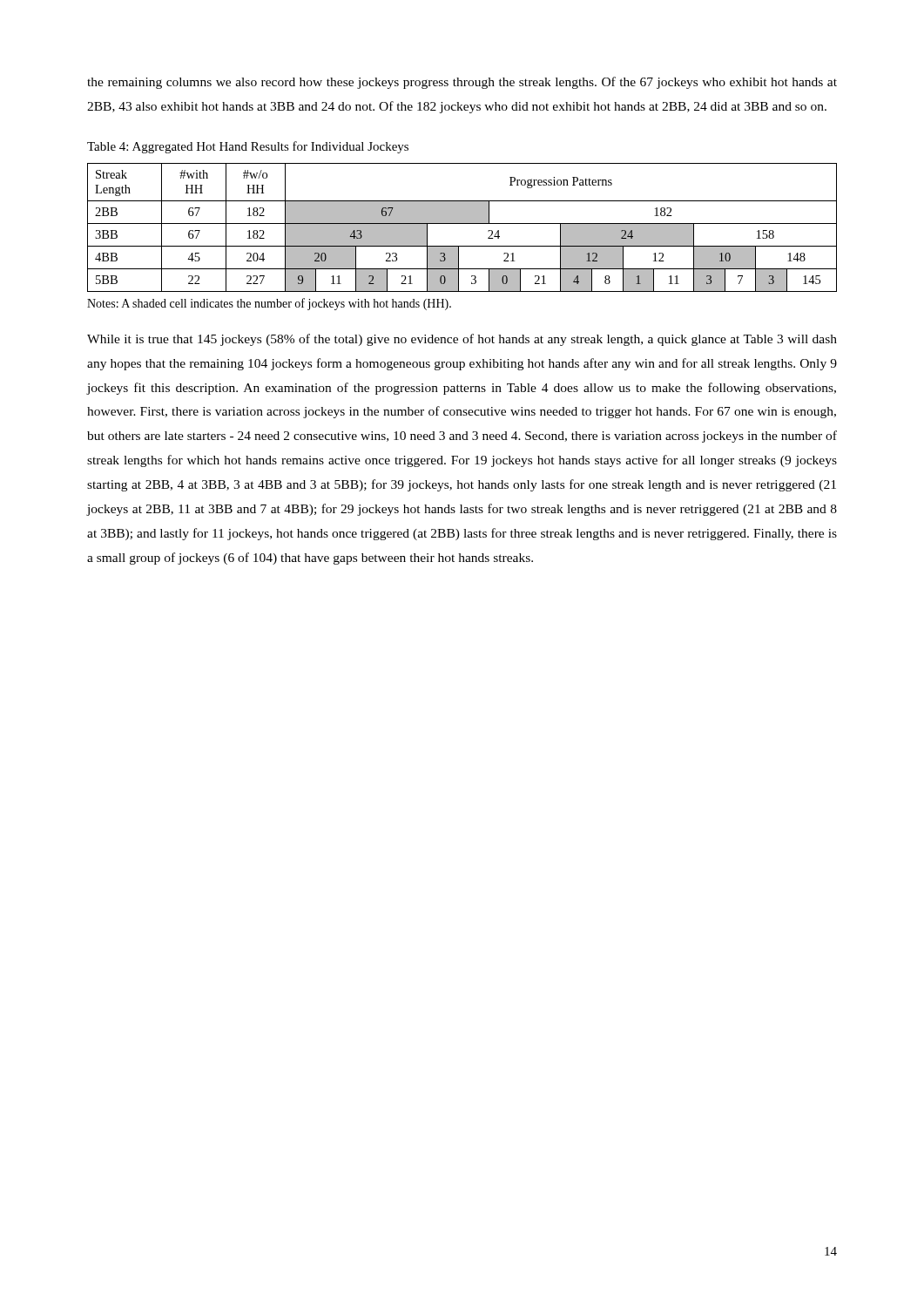This screenshot has height=1307, width=924.
Task: Locate the footnote containing "Notes: A shaded cell indicates the number of"
Action: [x=269, y=303]
